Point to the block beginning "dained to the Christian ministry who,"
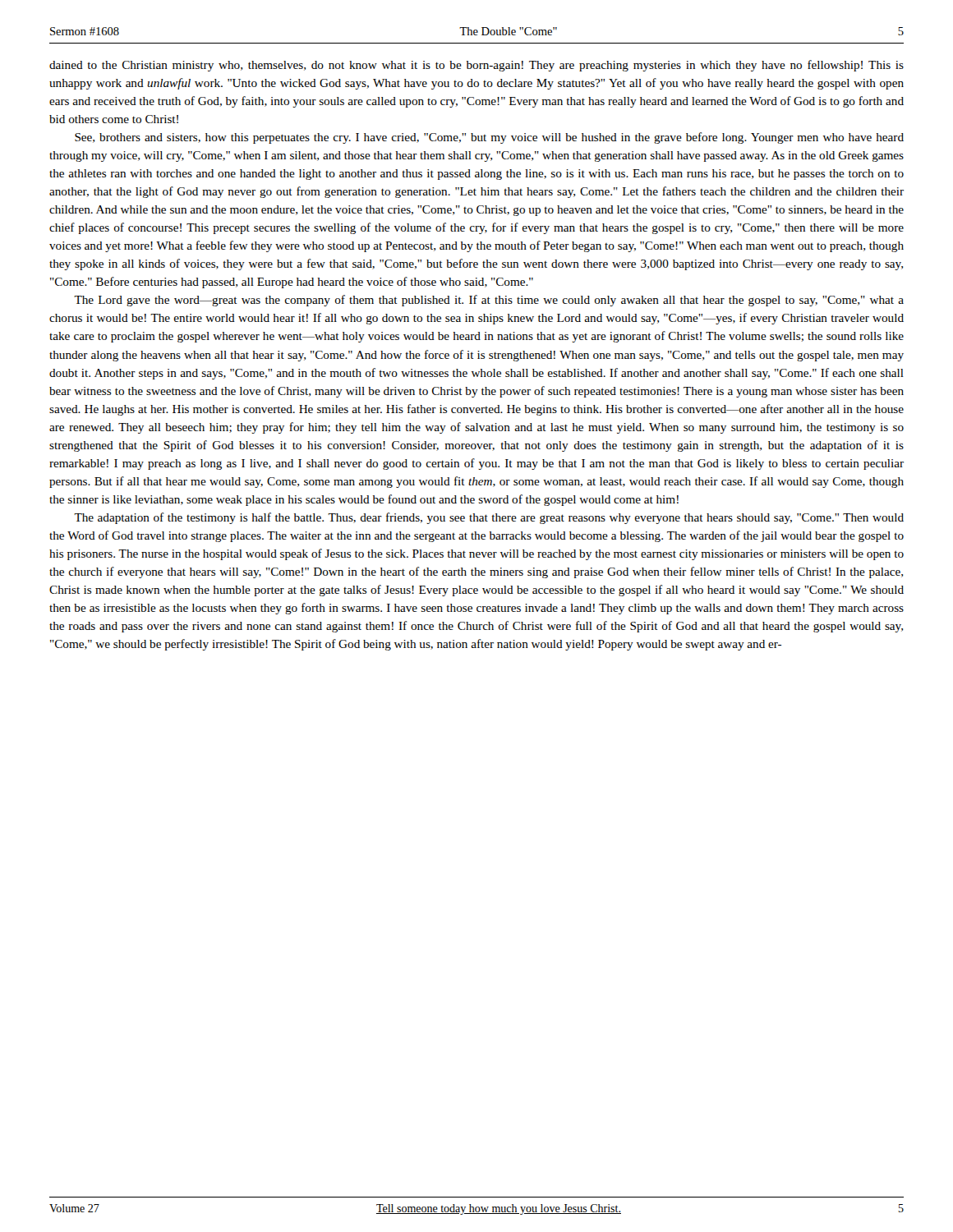Image resolution: width=953 pixels, height=1232 pixels. 476,354
